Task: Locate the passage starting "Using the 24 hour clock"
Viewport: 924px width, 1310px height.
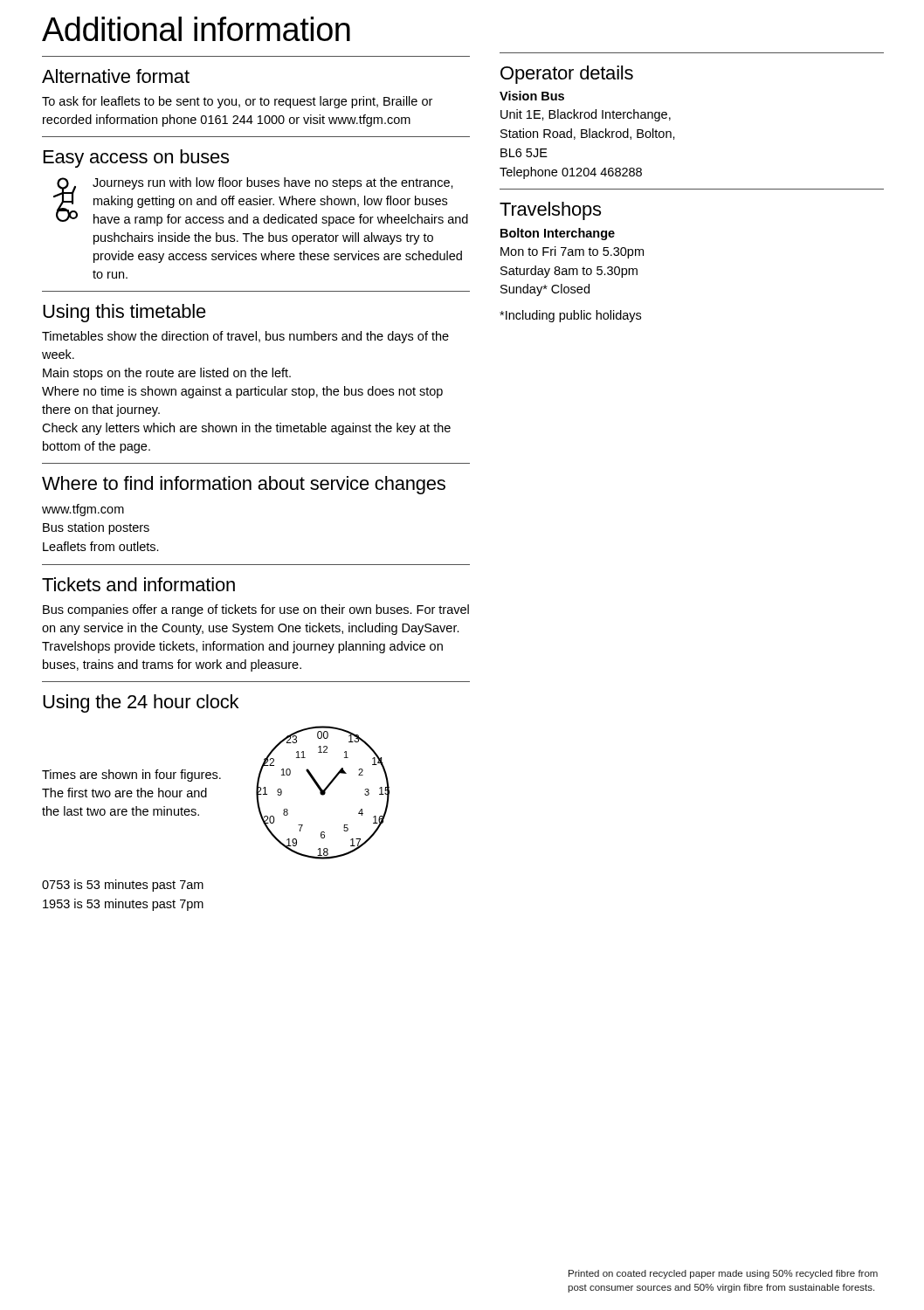Action: coord(141,703)
